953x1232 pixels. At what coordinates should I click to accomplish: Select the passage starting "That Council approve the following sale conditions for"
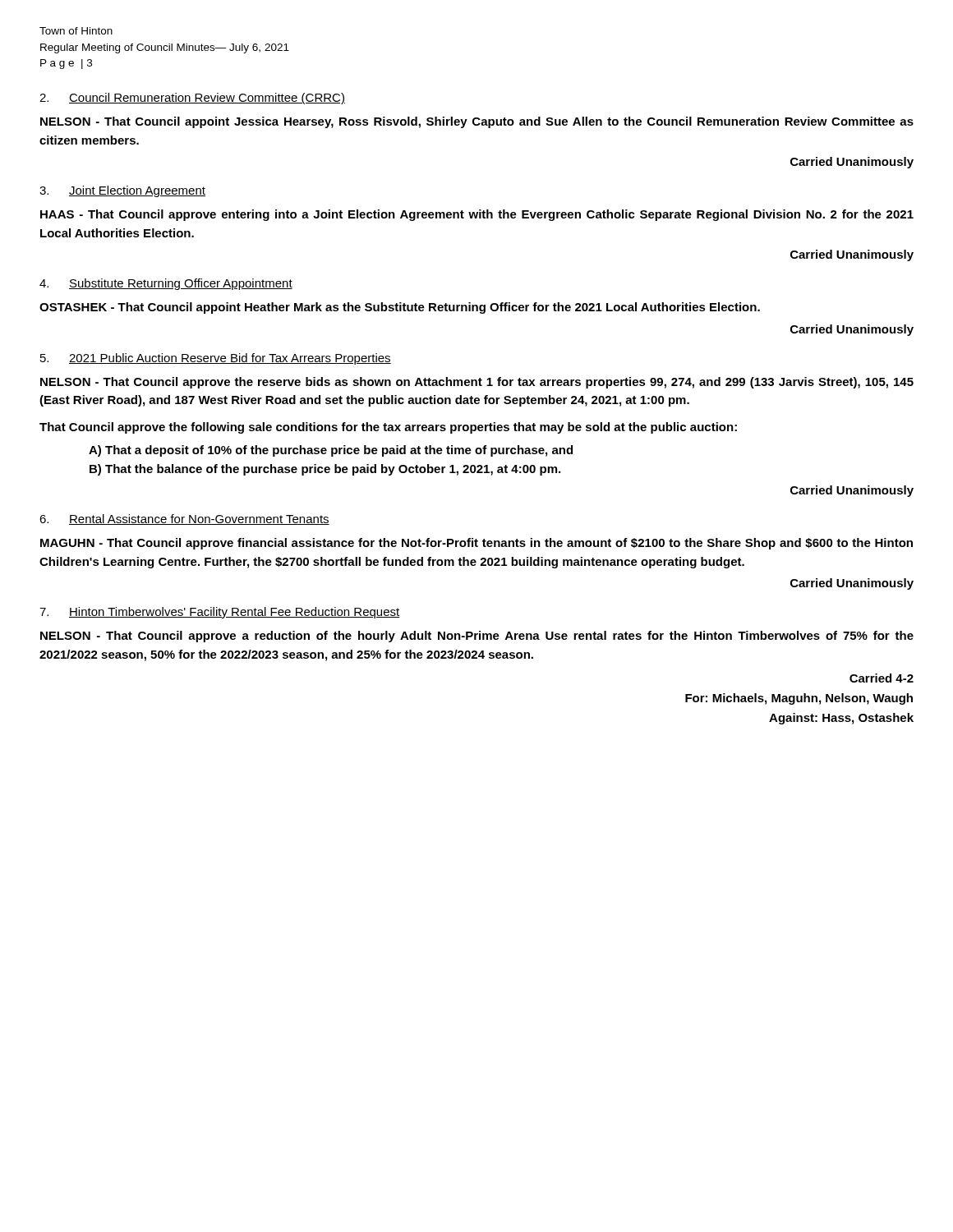(x=389, y=426)
